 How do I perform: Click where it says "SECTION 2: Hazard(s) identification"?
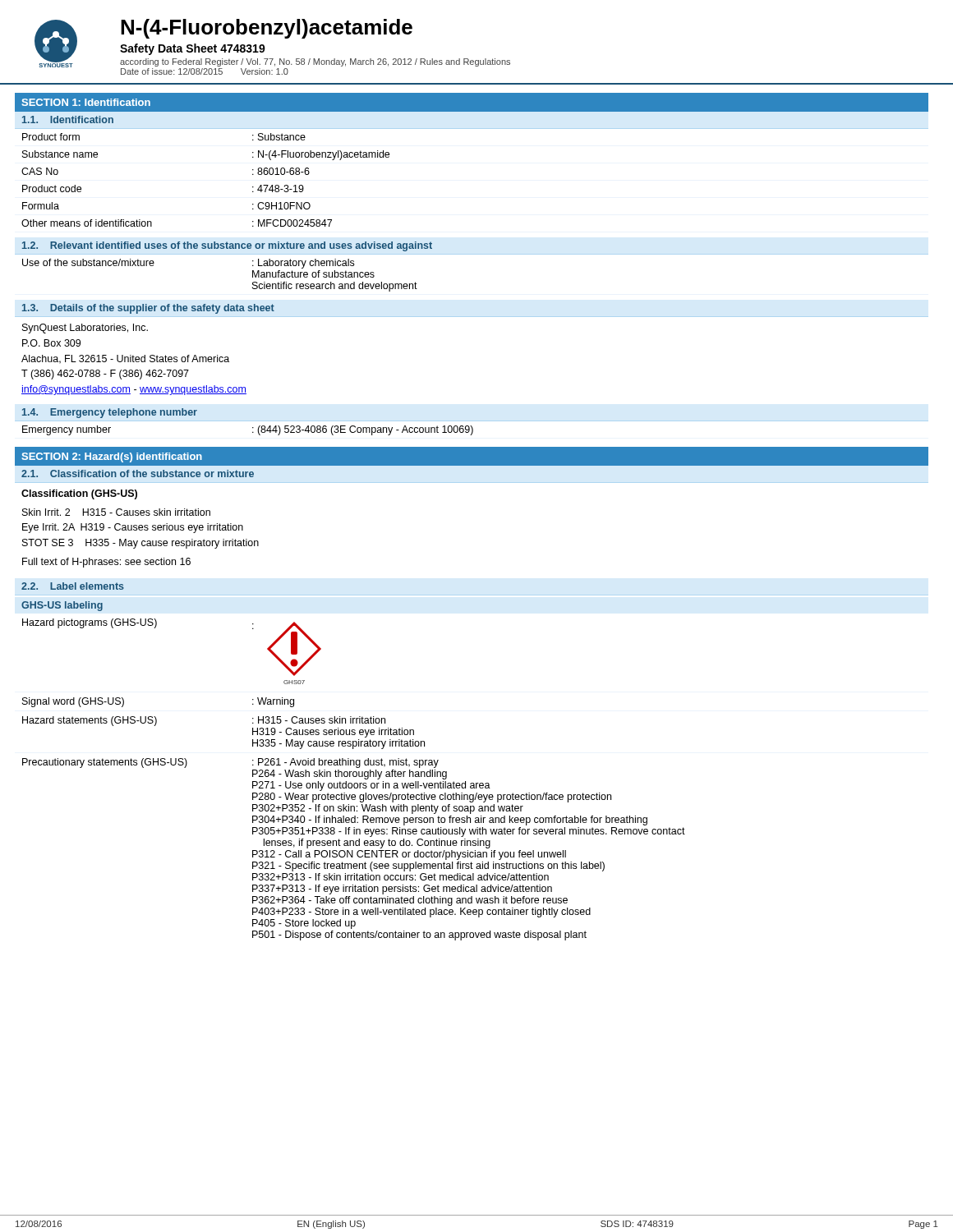click(x=112, y=456)
